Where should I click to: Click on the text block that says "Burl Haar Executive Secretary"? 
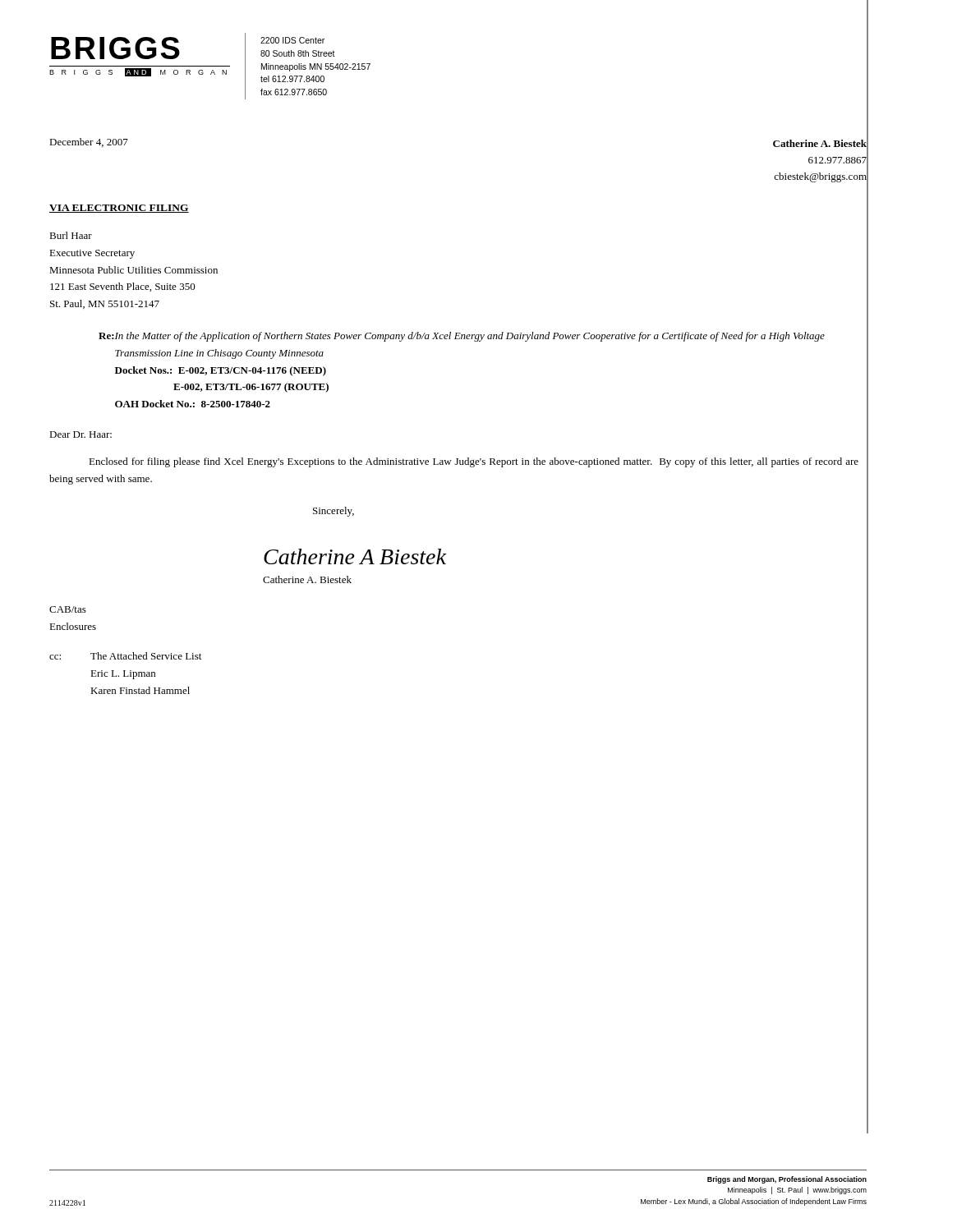tap(134, 270)
